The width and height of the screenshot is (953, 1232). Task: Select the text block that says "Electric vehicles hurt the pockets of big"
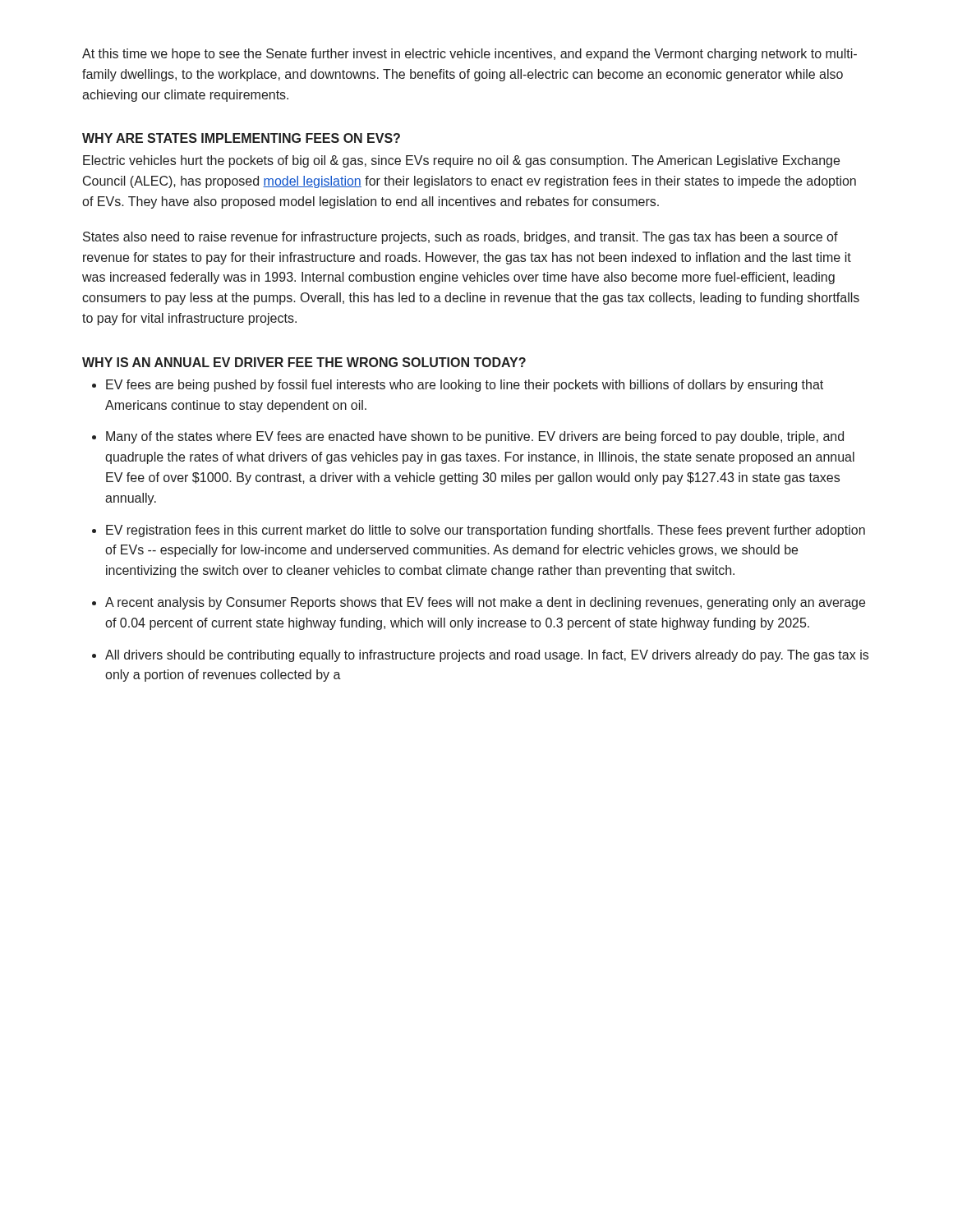(x=469, y=181)
